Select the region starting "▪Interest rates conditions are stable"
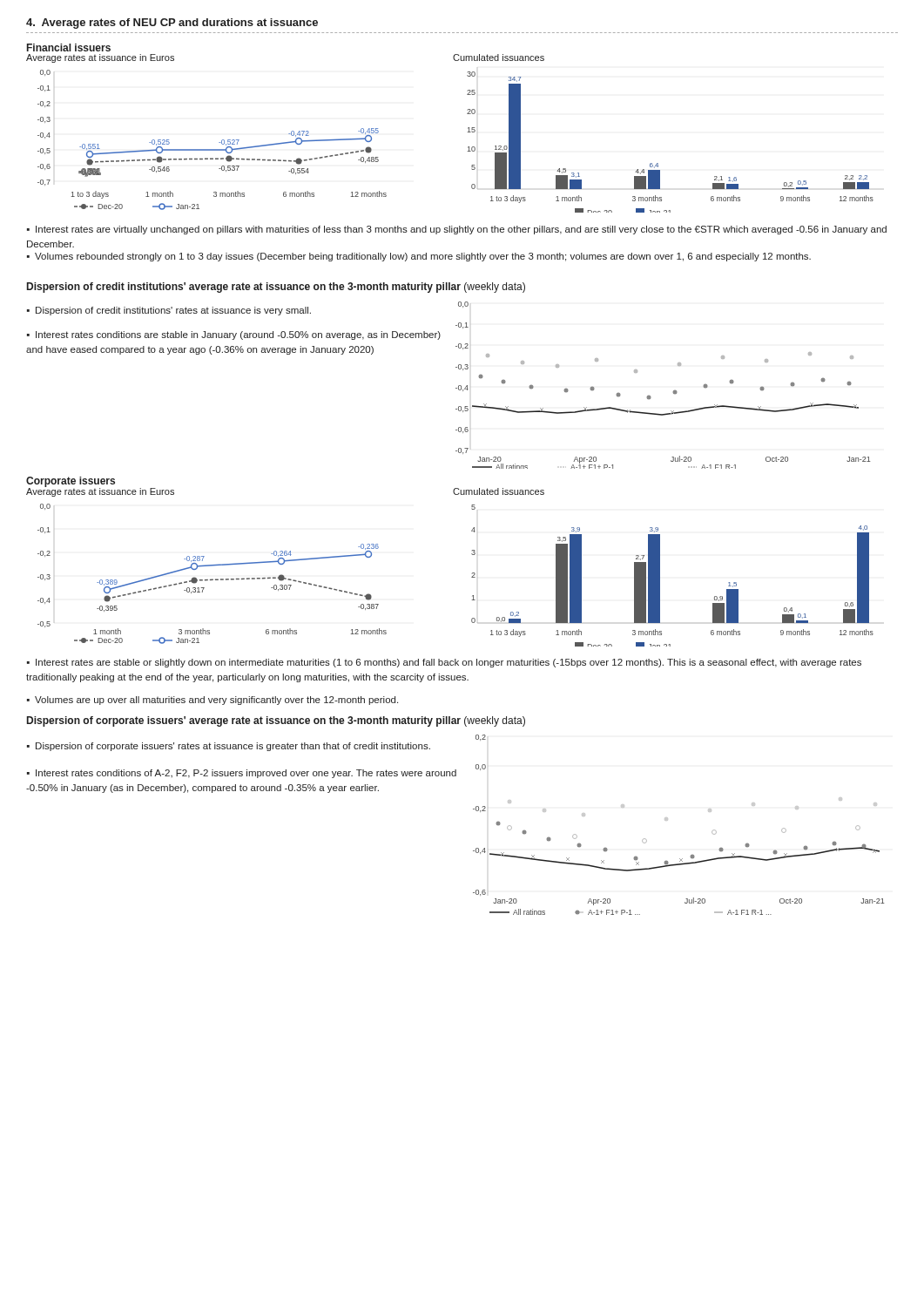This screenshot has width=924, height=1307. (x=233, y=342)
